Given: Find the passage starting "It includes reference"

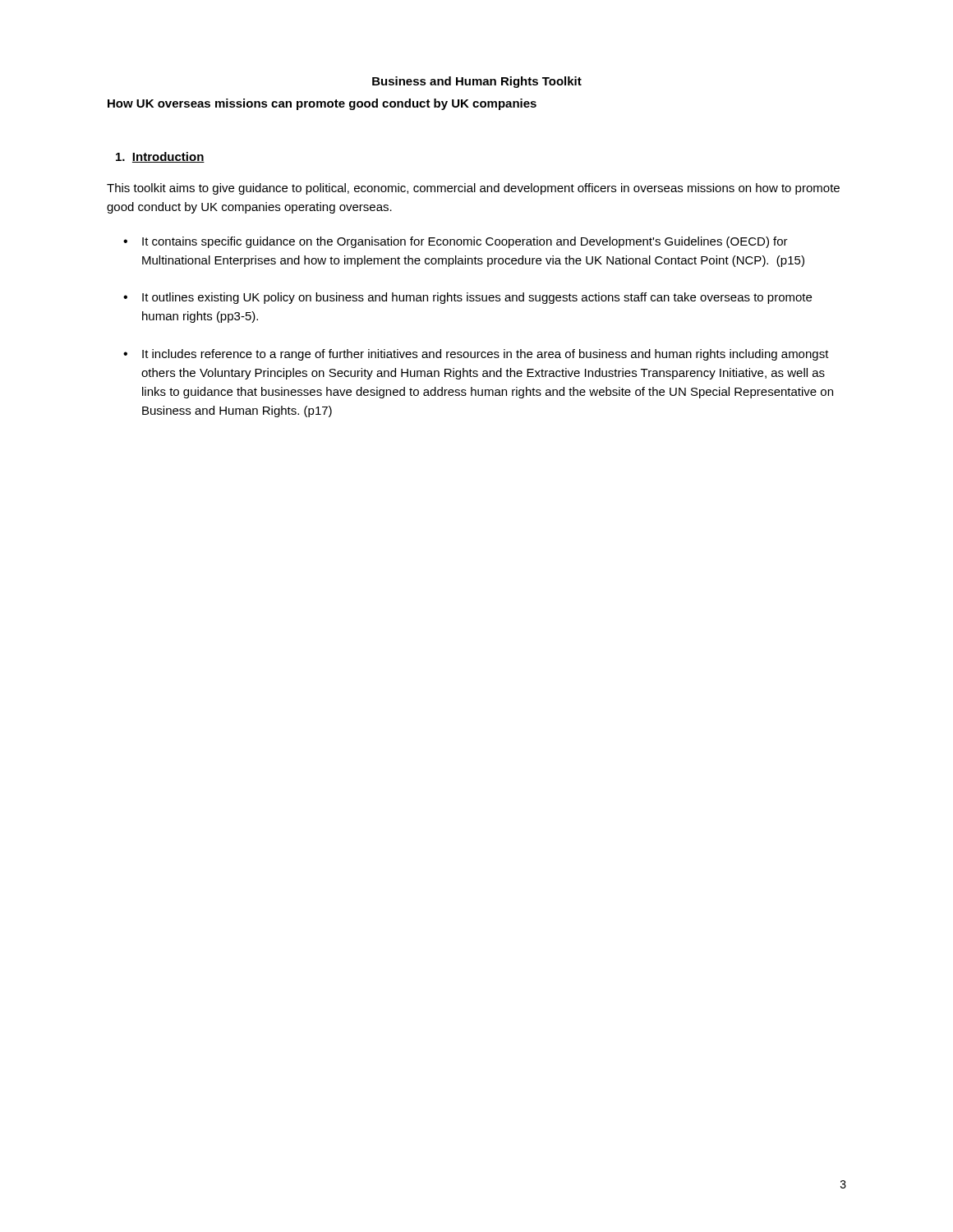Looking at the screenshot, I should pos(488,382).
